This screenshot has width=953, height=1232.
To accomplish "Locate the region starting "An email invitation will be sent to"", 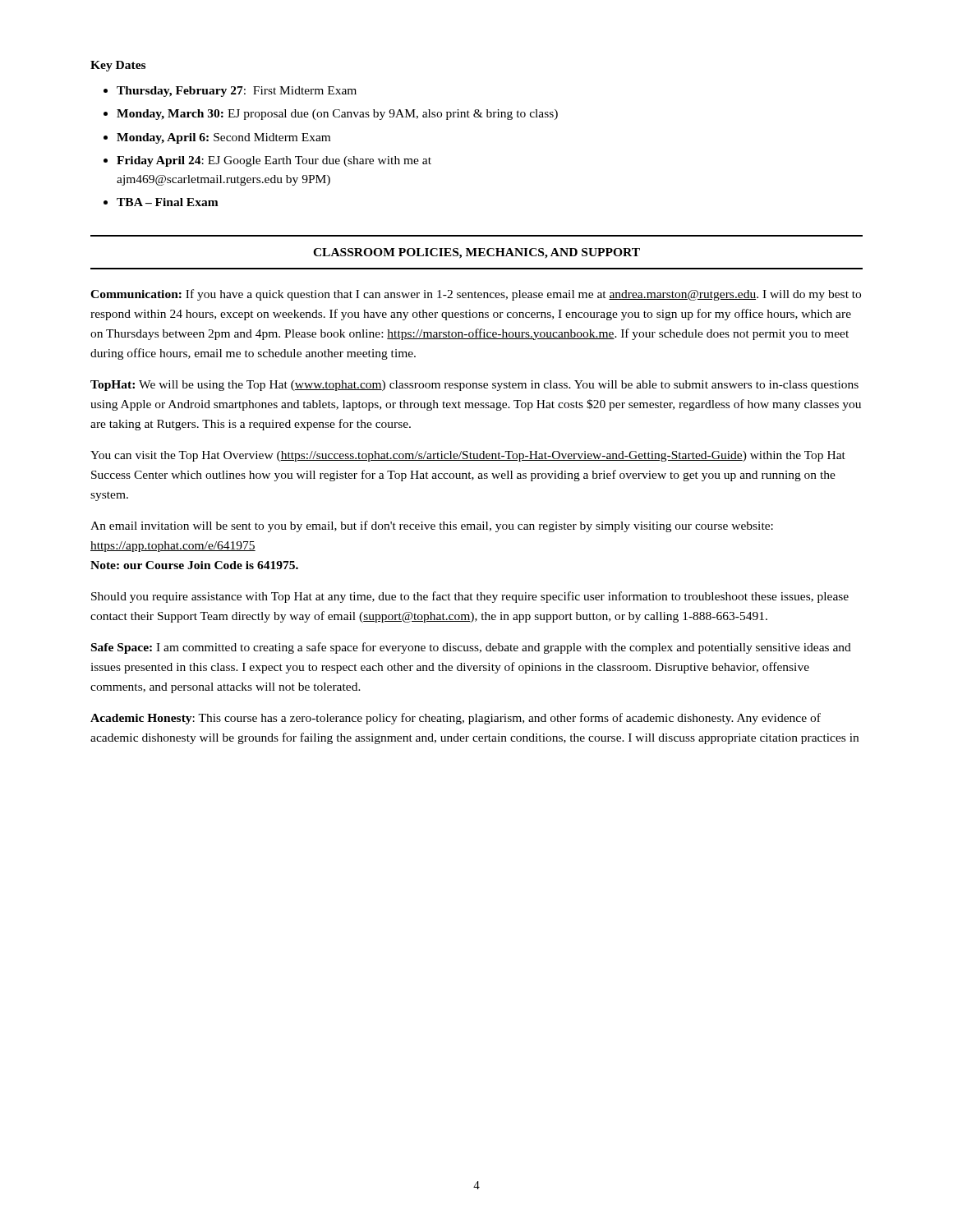I will click(x=432, y=526).
